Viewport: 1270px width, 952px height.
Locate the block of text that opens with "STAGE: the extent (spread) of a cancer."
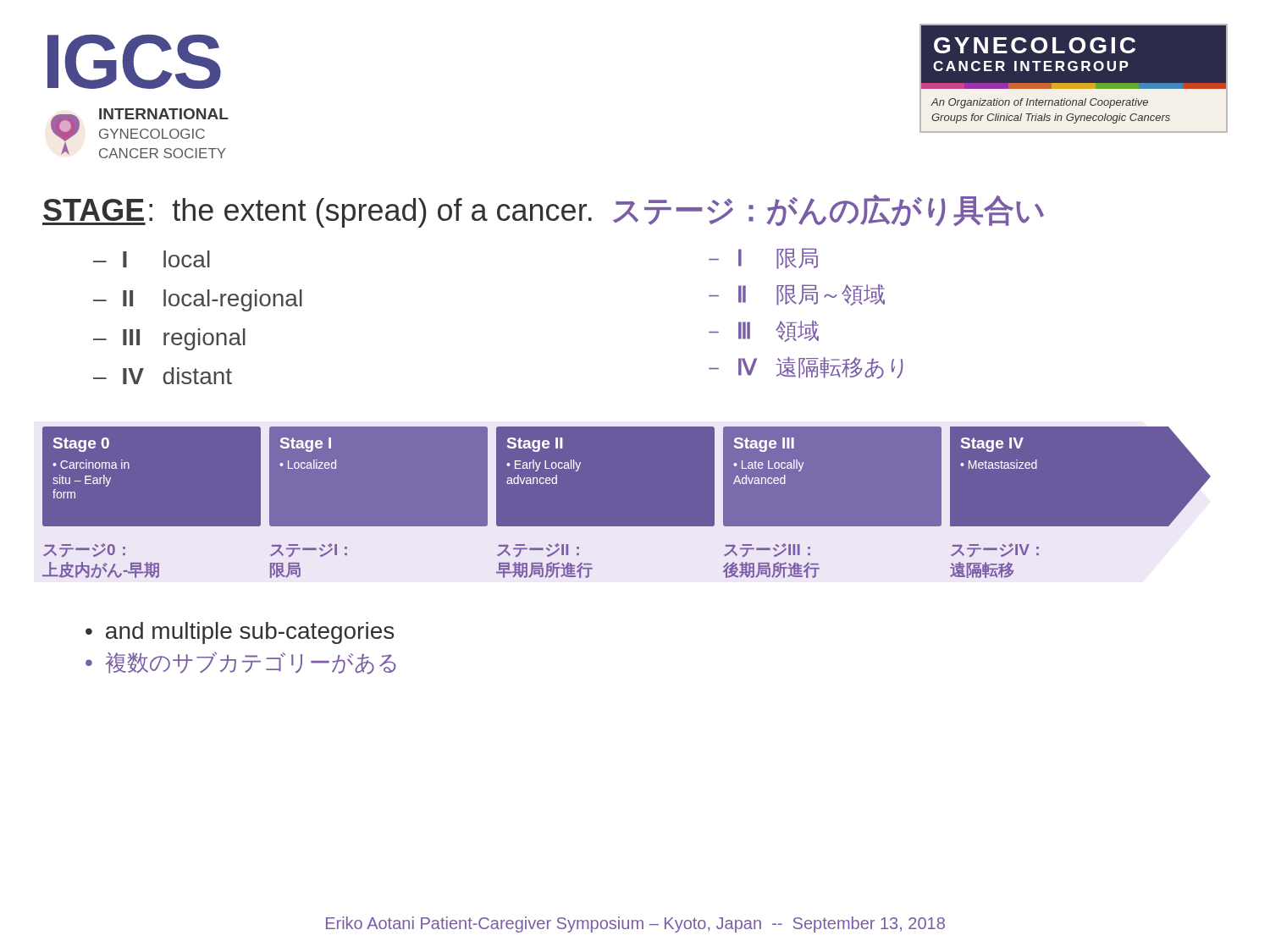pyautogui.click(x=544, y=211)
